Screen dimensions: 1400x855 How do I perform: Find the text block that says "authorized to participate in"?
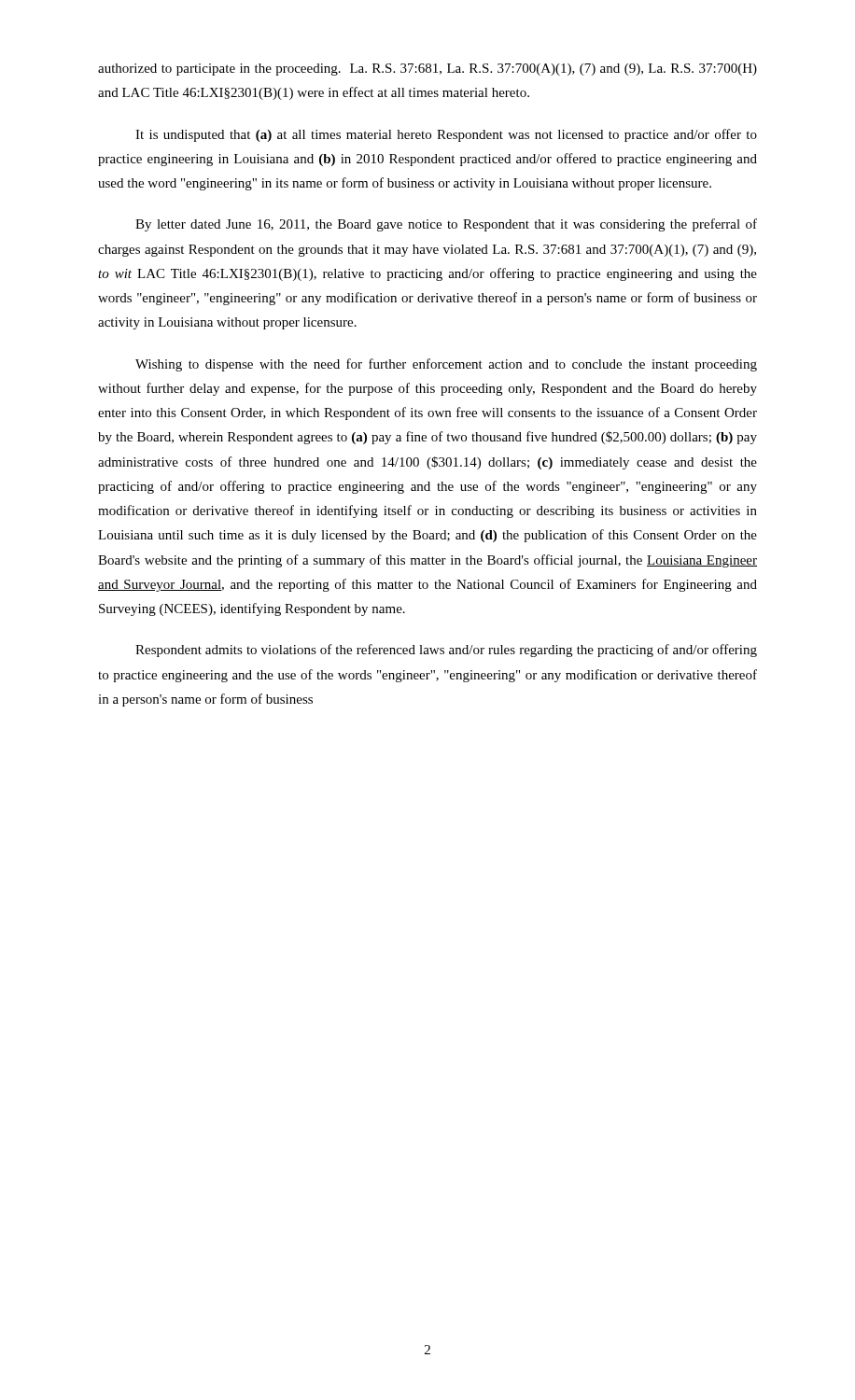428,80
